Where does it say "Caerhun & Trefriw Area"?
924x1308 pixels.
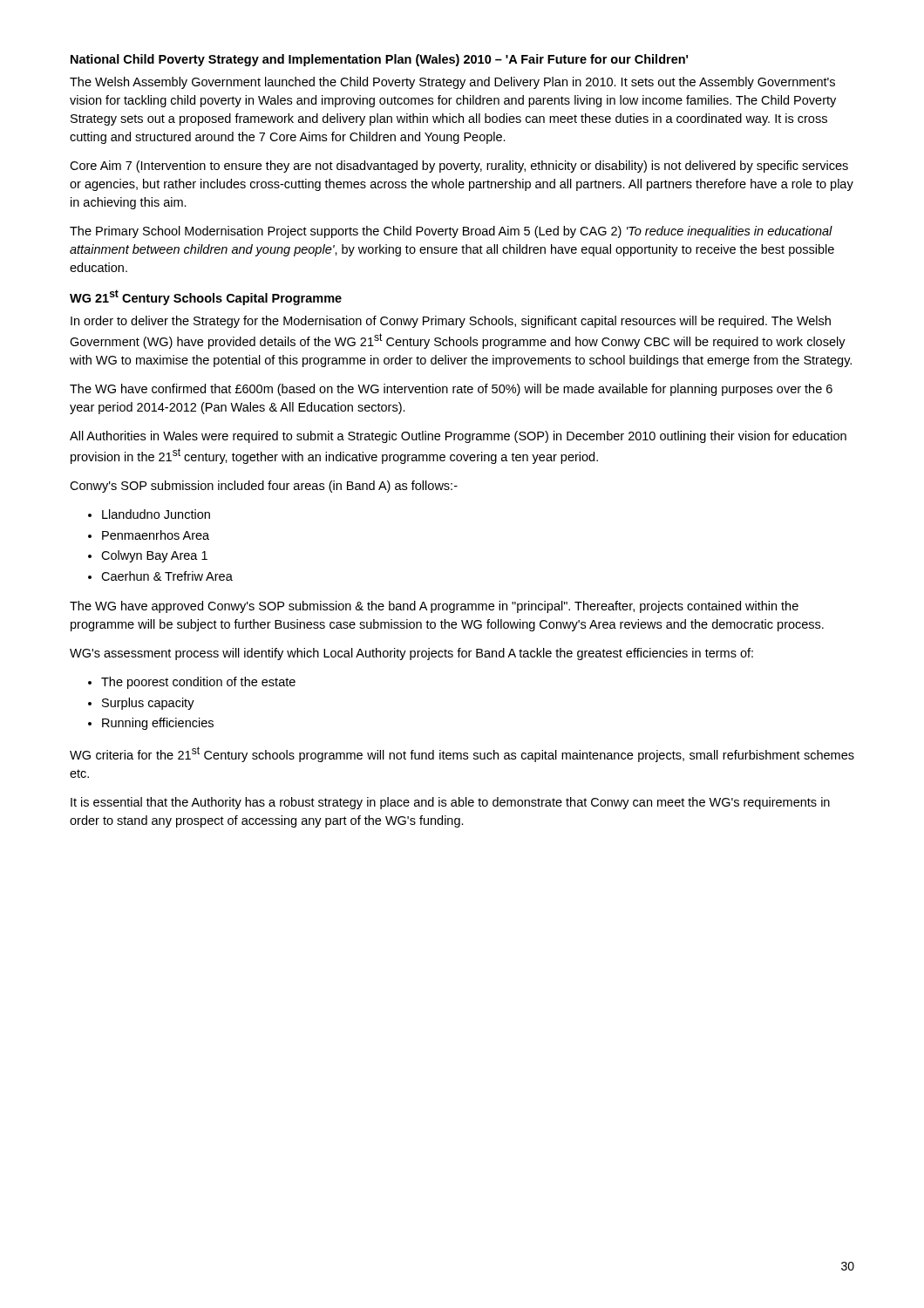pos(167,576)
